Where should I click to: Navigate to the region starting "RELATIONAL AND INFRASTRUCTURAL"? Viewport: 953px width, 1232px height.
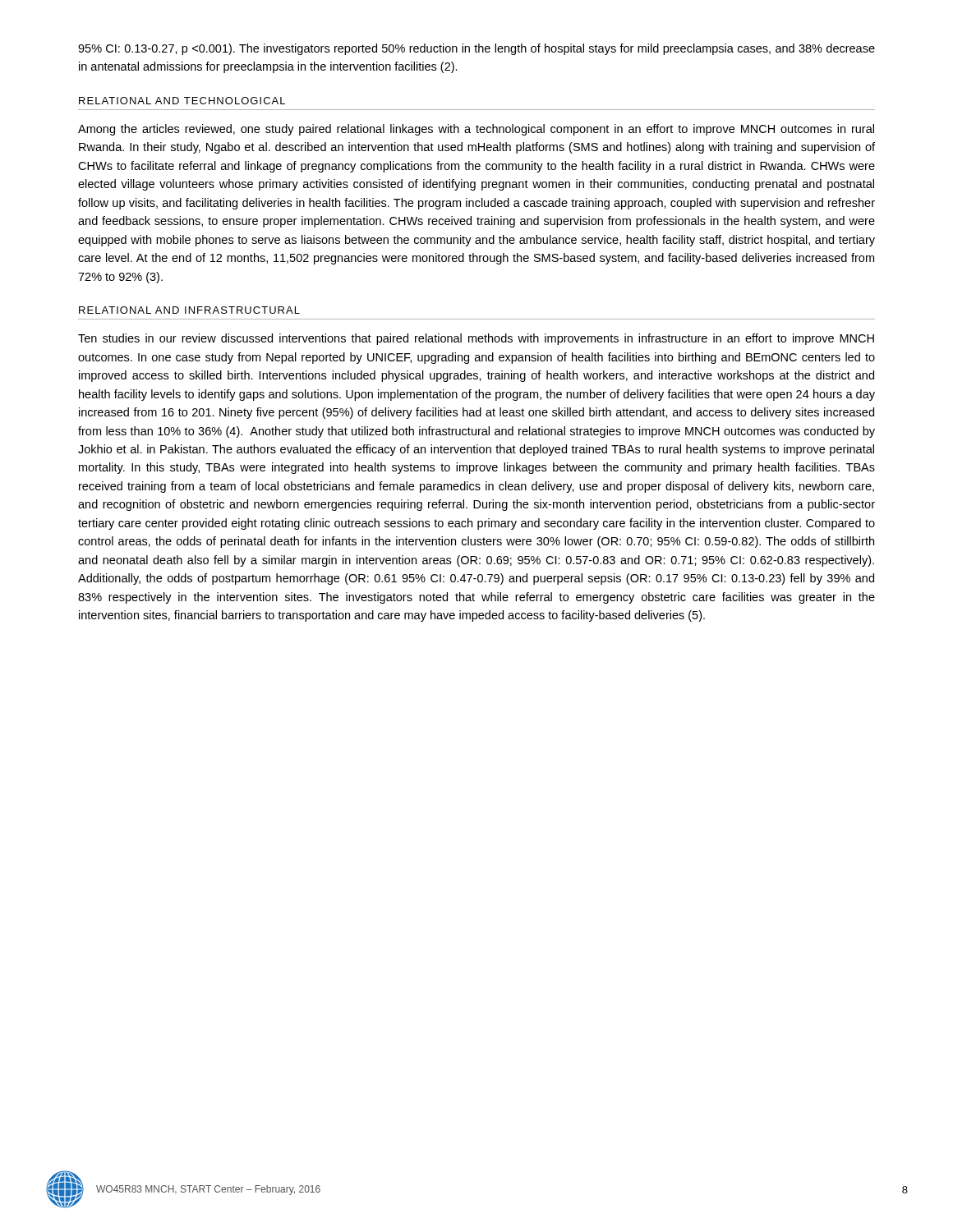click(x=189, y=310)
